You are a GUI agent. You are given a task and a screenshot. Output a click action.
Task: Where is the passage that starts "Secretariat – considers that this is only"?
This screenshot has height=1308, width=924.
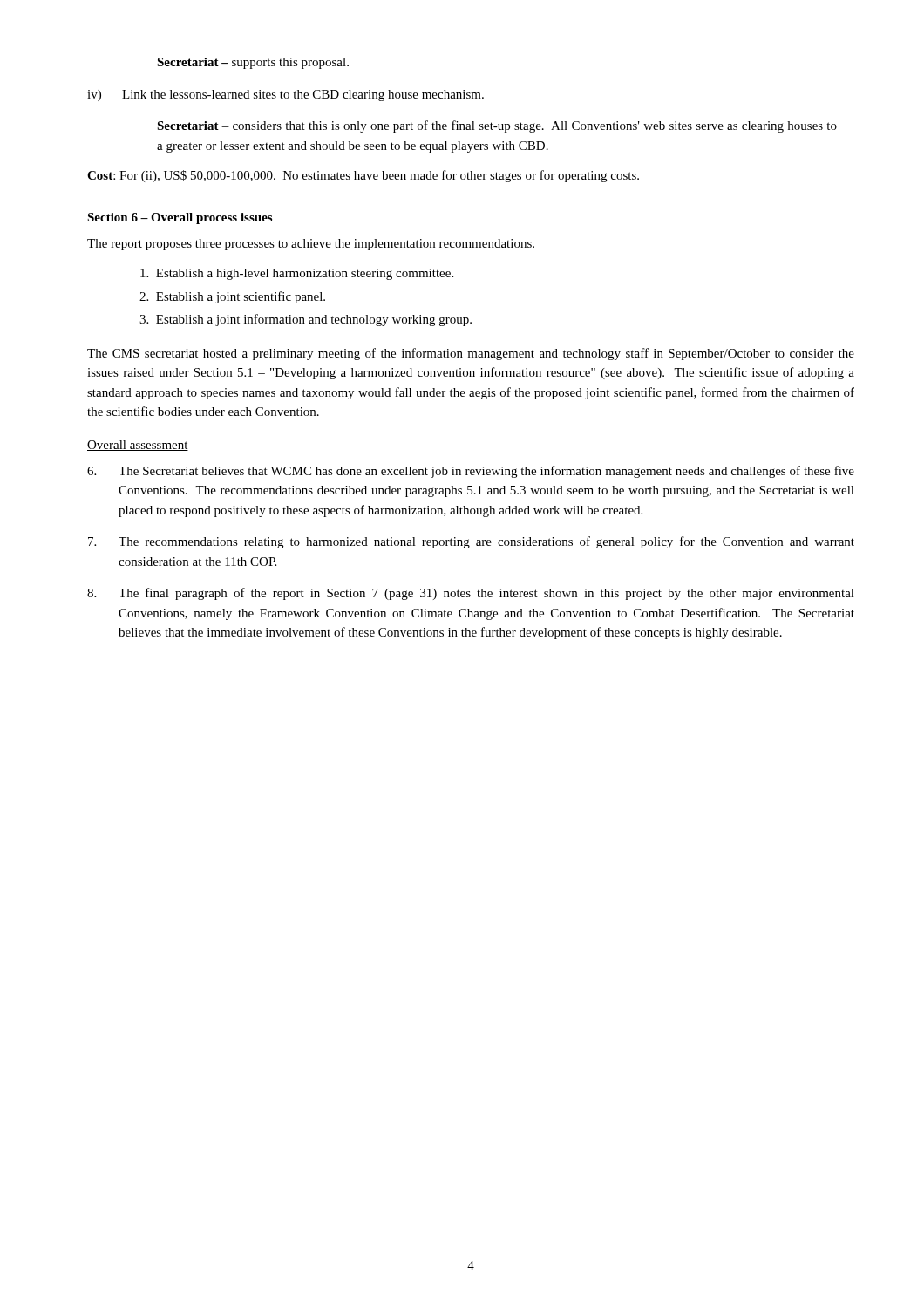click(x=497, y=135)
